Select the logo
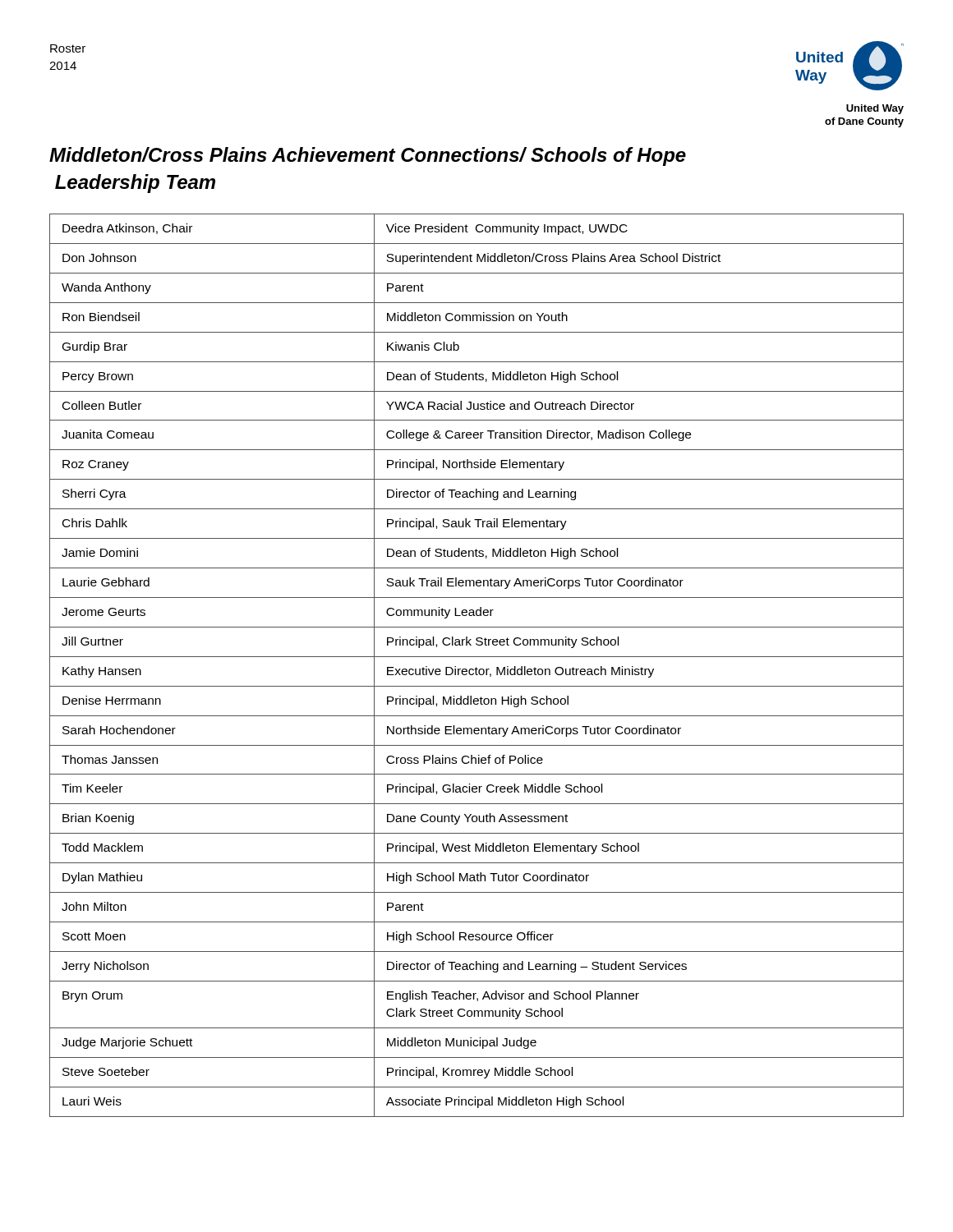The image size is (953, 1232). pos(846,83)
